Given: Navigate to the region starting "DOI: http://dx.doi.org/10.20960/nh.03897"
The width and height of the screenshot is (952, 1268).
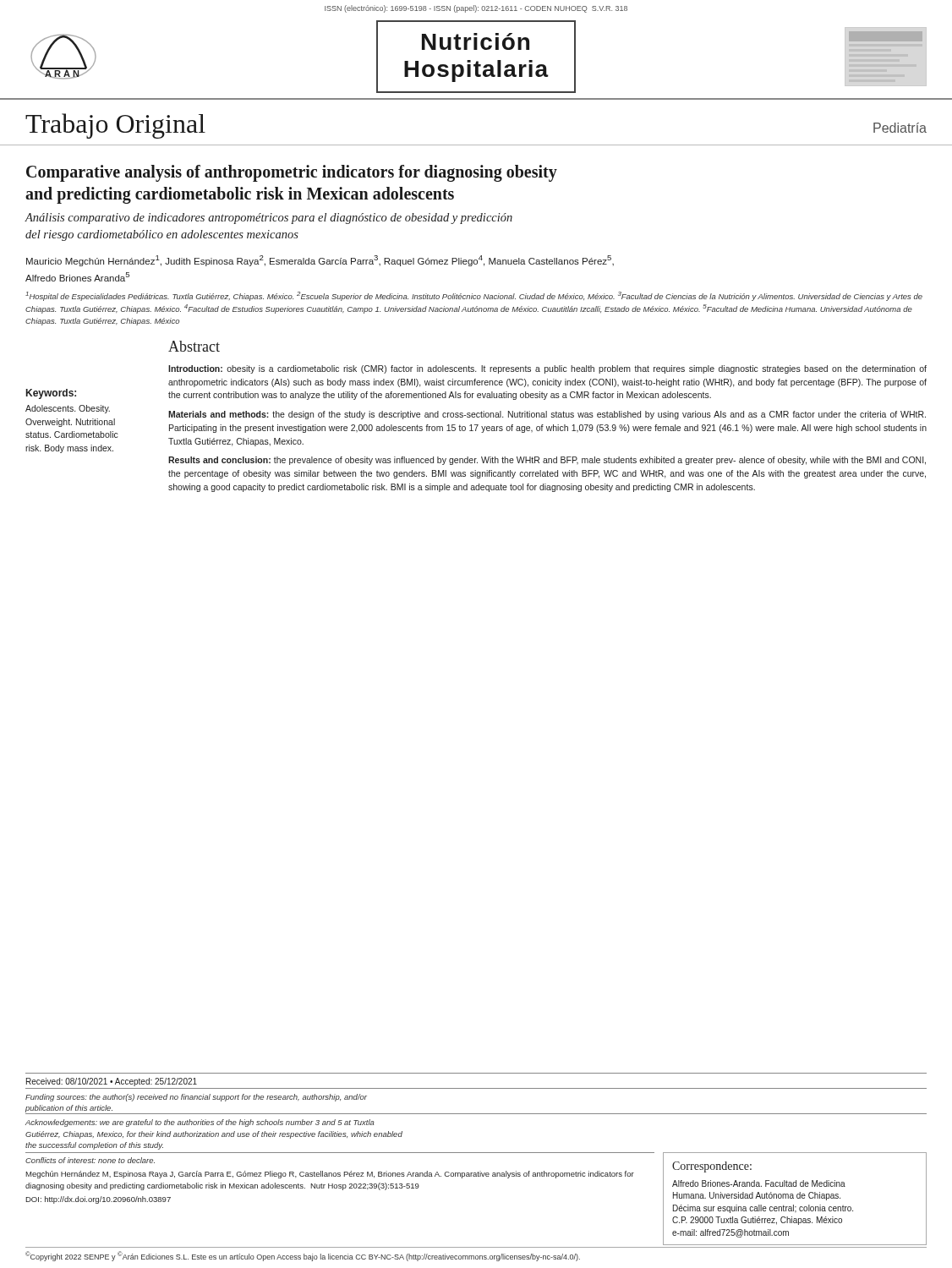Looking at the screenshot, I should (x=98, y=1199).
